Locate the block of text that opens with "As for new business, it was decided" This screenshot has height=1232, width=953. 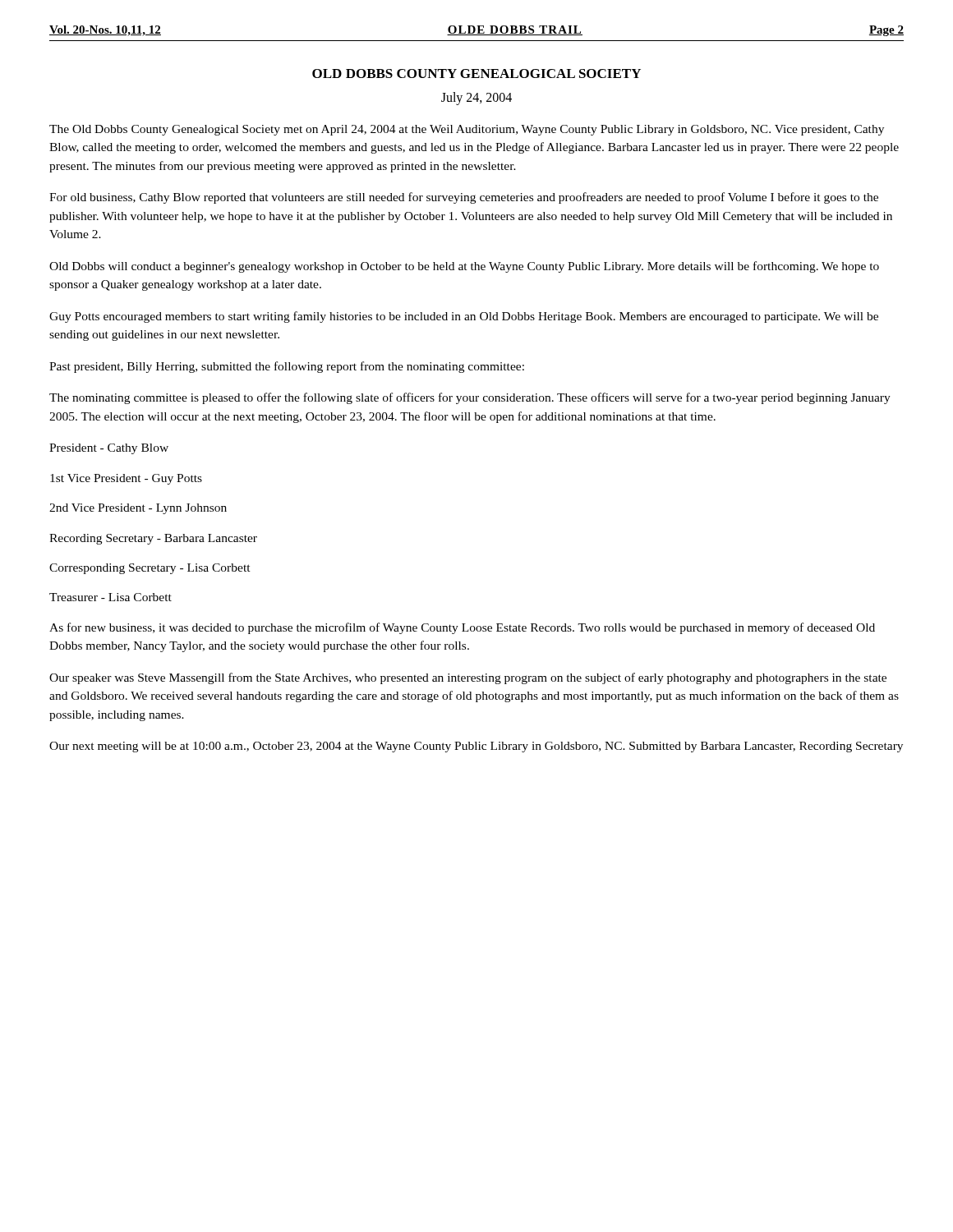tap(462, 636)
